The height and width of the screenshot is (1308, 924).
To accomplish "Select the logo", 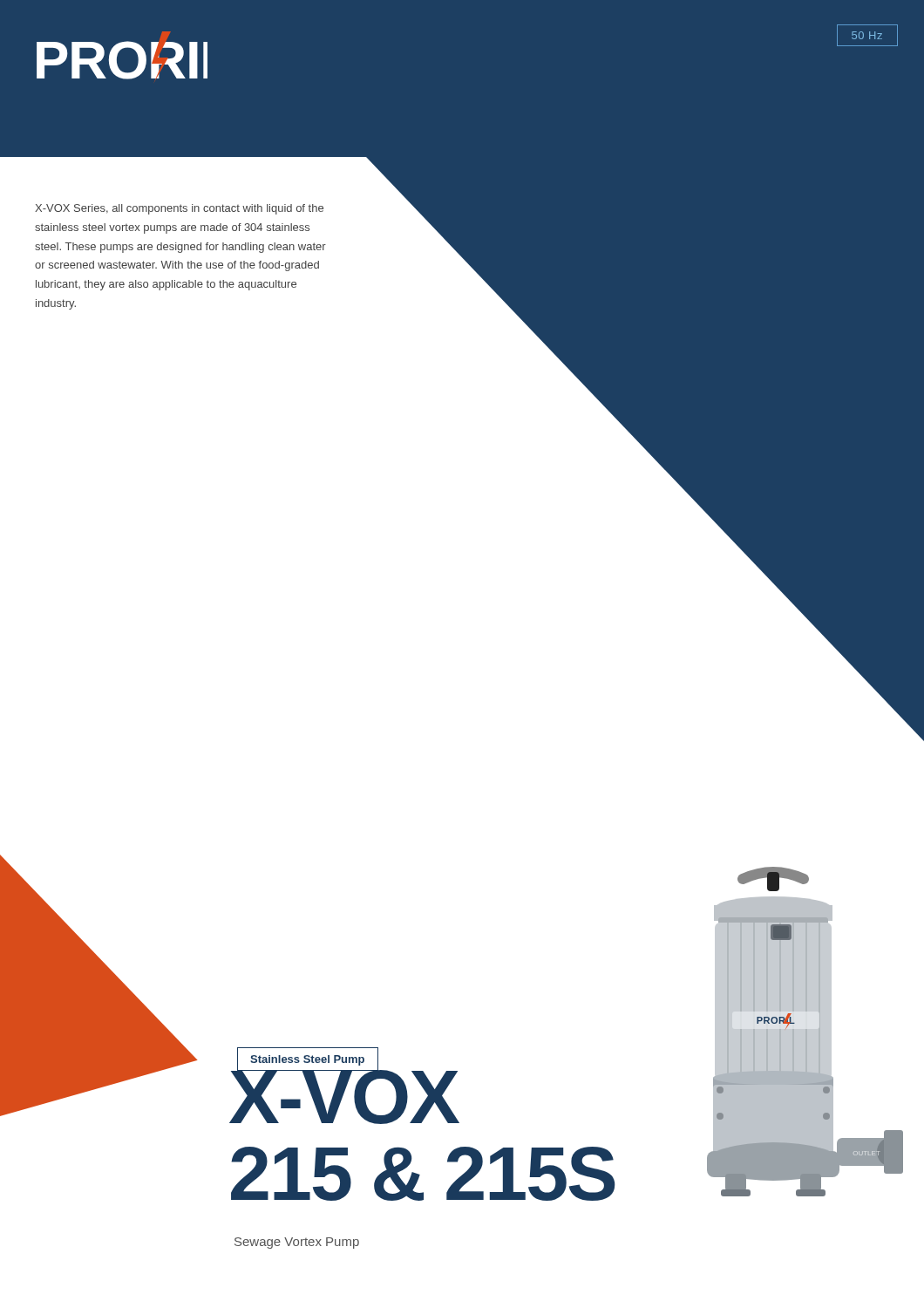I will pyautogui.click(x=120, y=58).
